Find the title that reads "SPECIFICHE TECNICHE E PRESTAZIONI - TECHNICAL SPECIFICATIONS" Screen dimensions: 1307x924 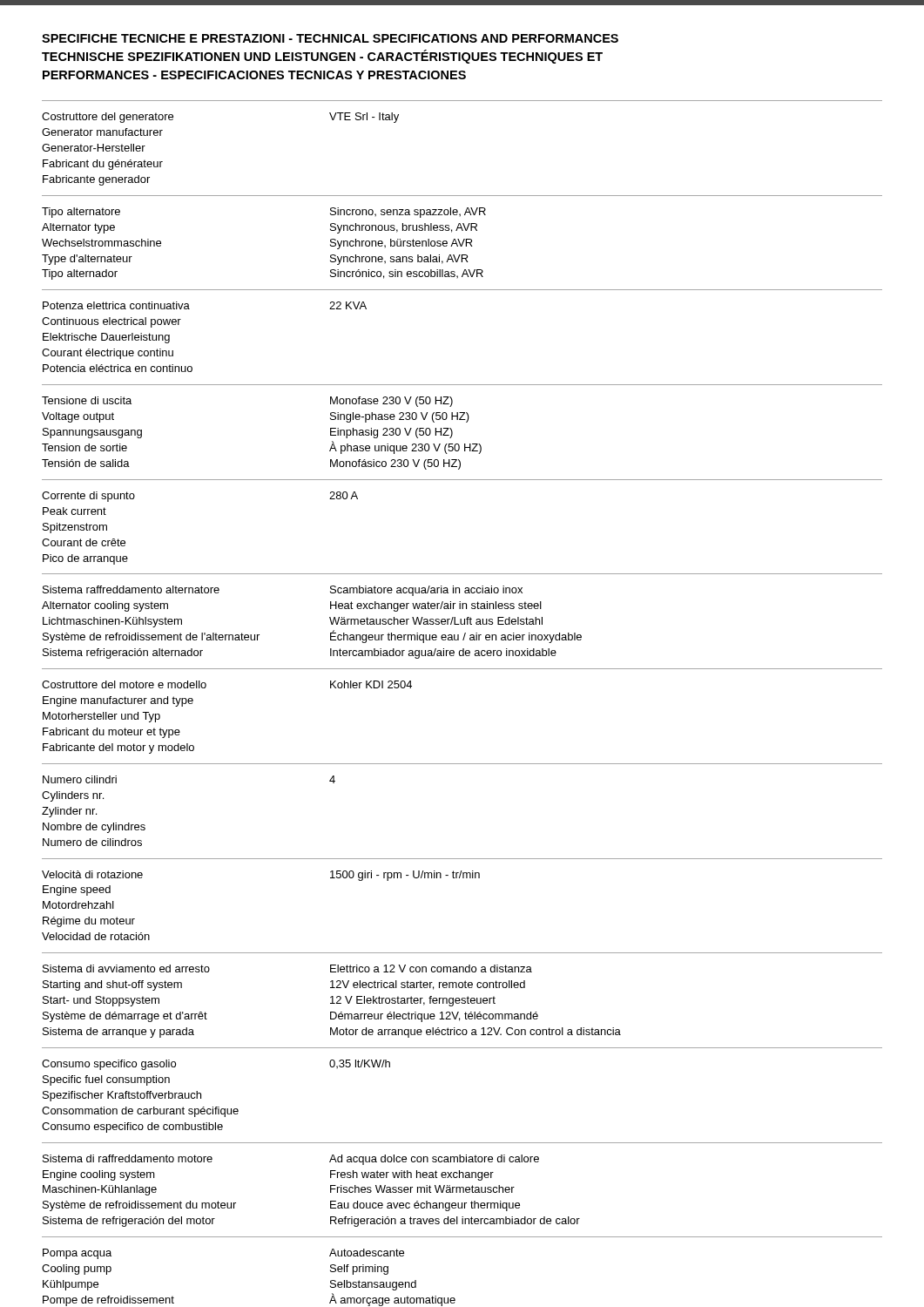[x=330, y=57]
